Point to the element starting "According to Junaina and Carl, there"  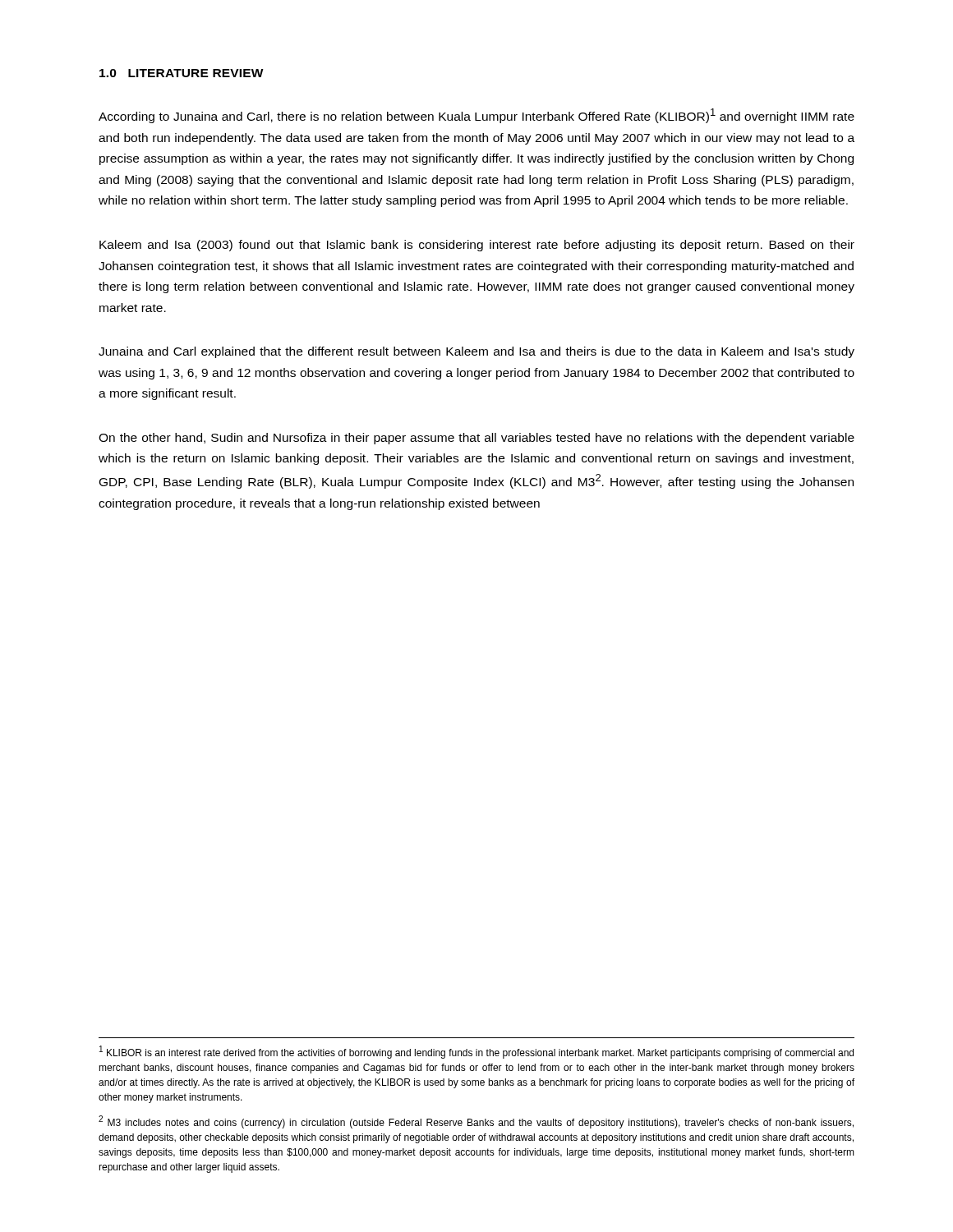tap(476, 157)
